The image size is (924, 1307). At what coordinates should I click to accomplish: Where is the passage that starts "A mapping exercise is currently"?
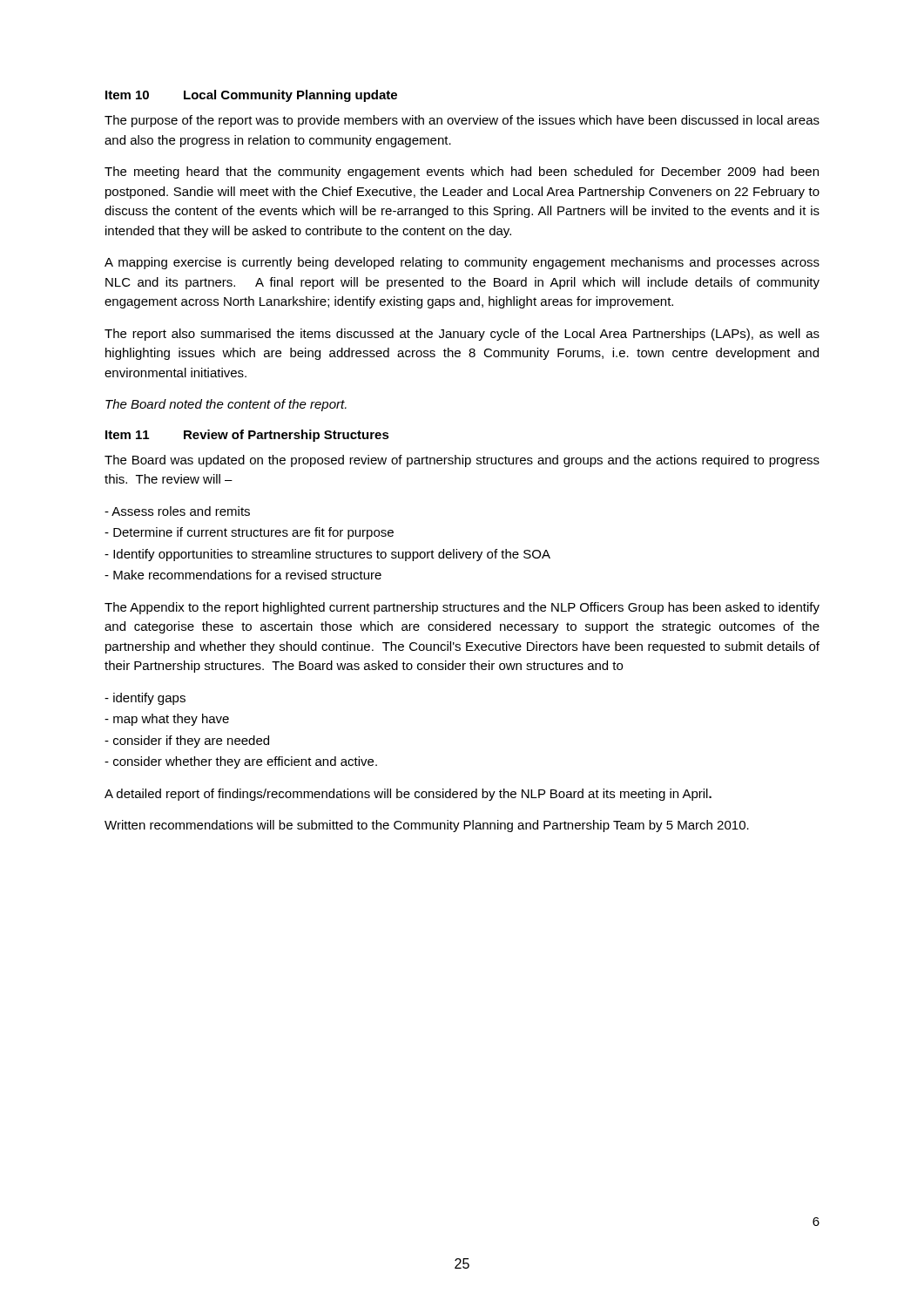pos(462,282)
